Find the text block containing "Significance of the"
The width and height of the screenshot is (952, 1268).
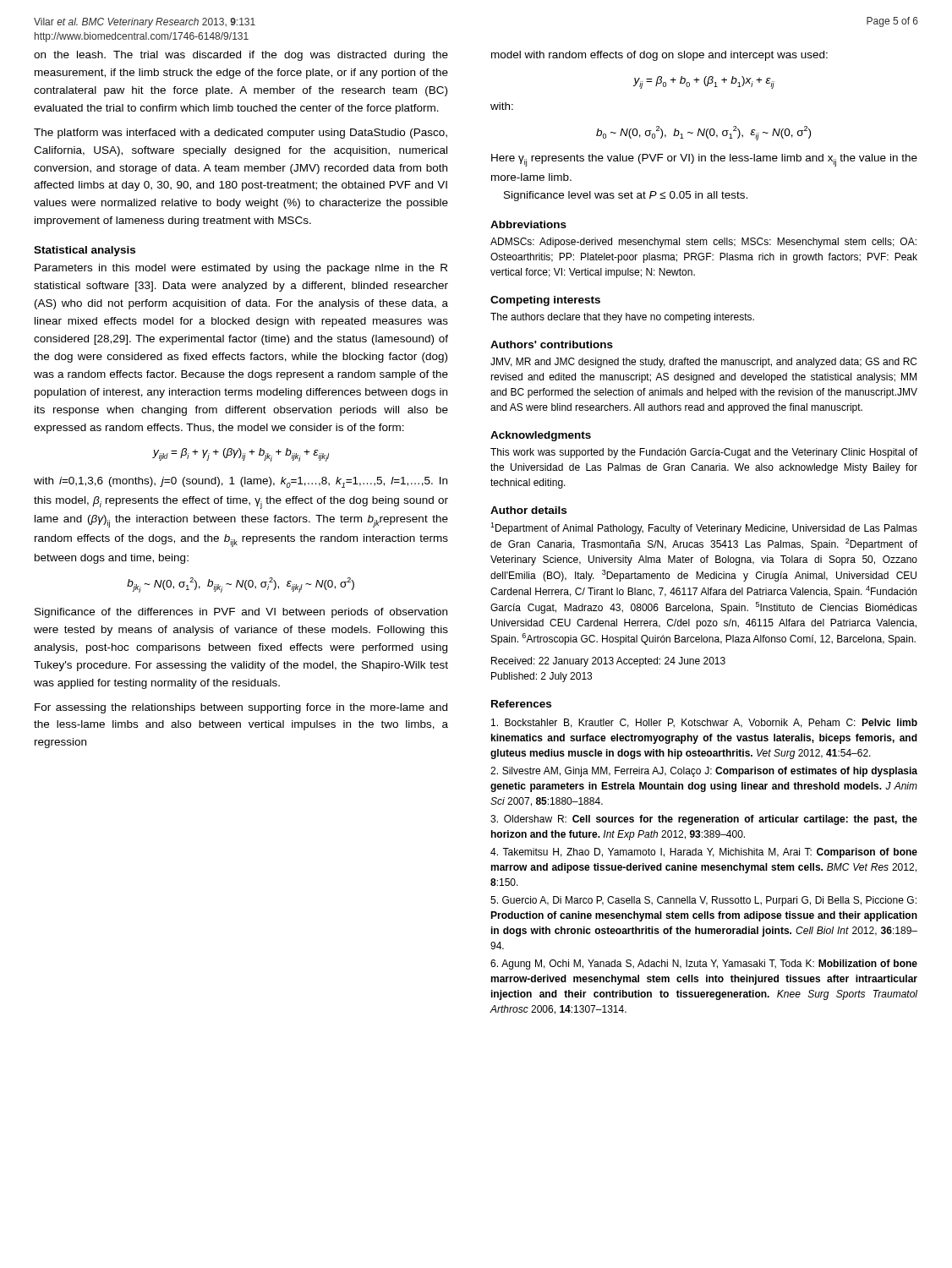(x=241, y=648)
